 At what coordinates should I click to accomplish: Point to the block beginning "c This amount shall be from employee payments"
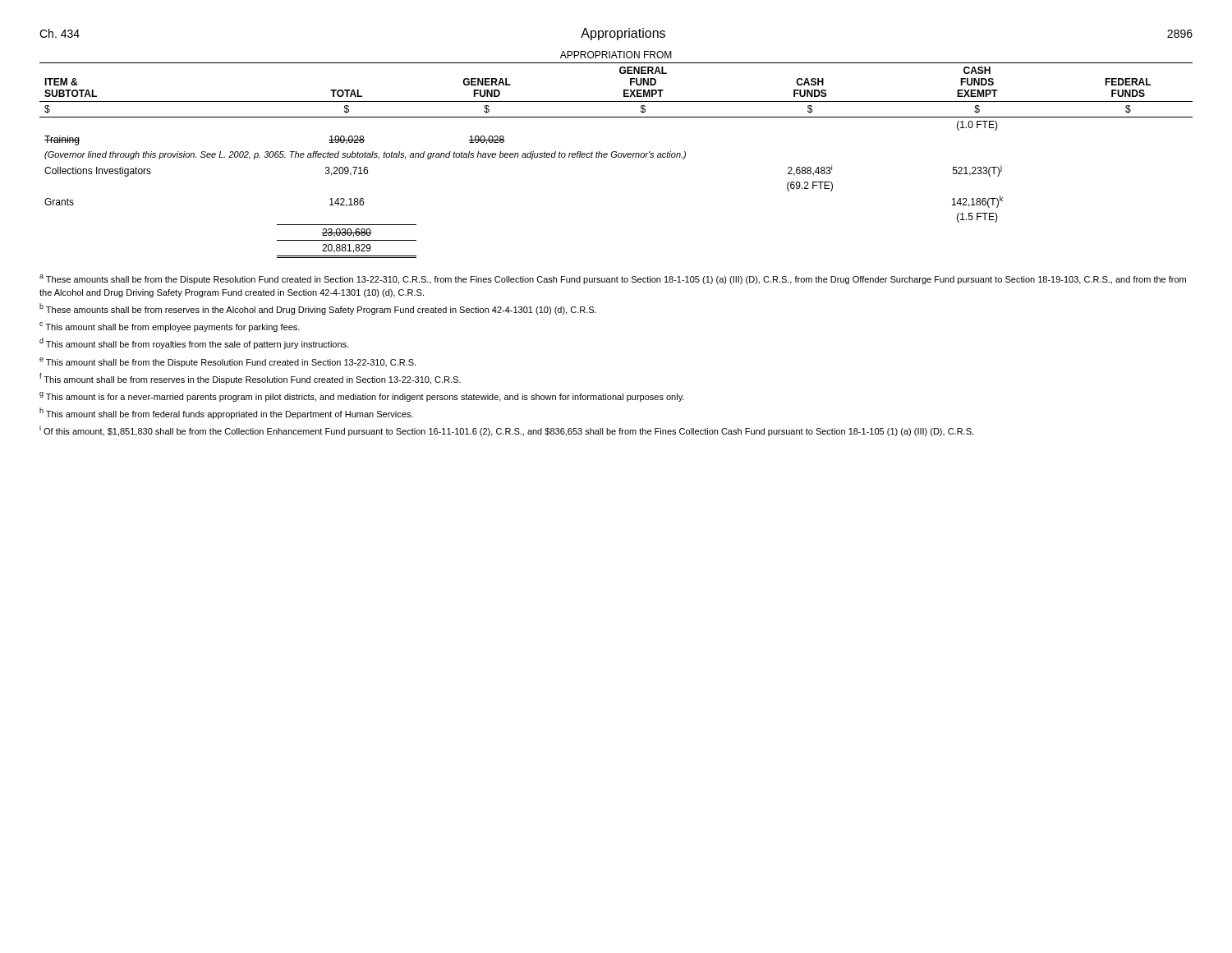[x=170, y=326]
